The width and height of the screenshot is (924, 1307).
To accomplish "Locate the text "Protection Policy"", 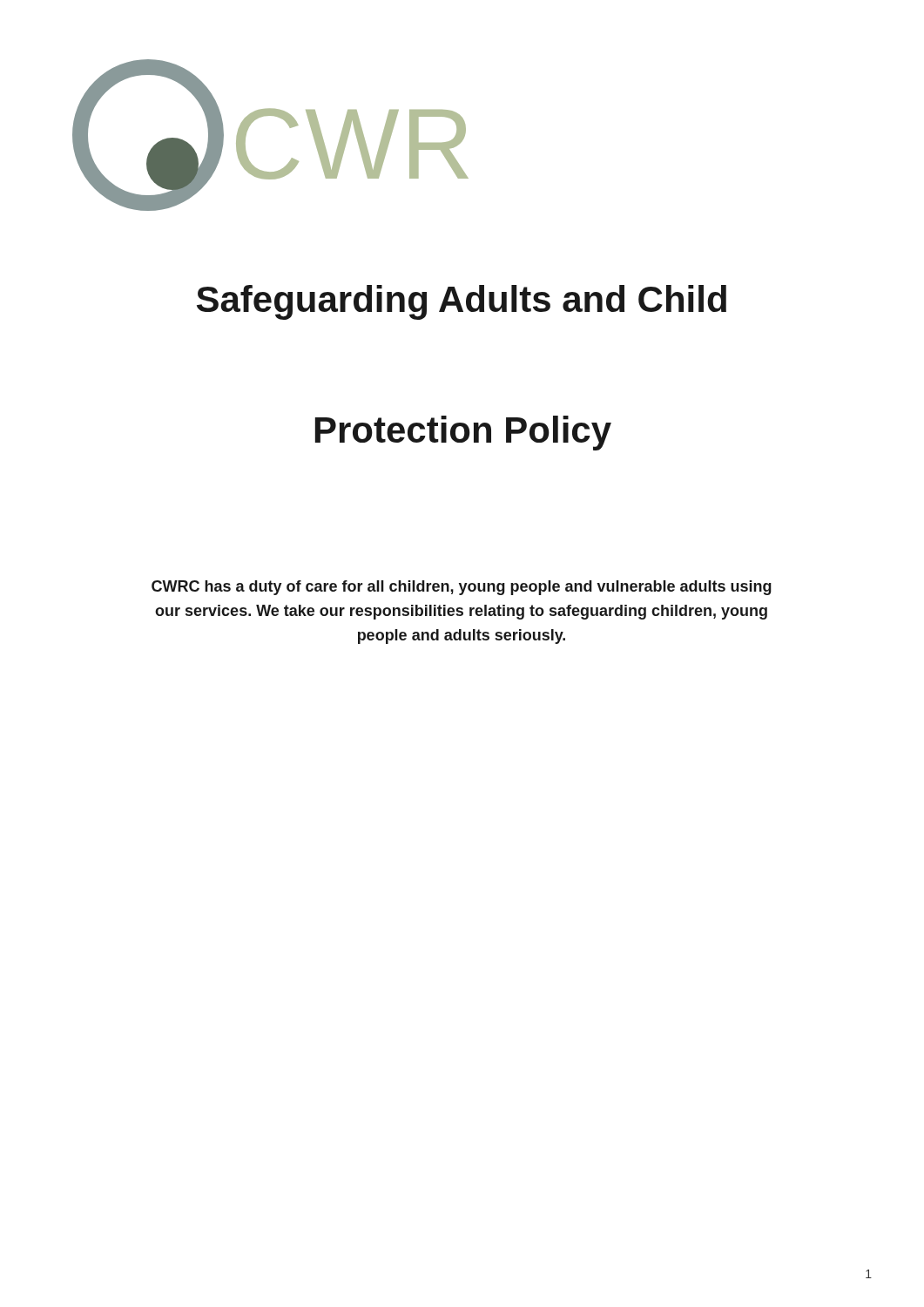I will pyautogui.click(x=462, y=430).
